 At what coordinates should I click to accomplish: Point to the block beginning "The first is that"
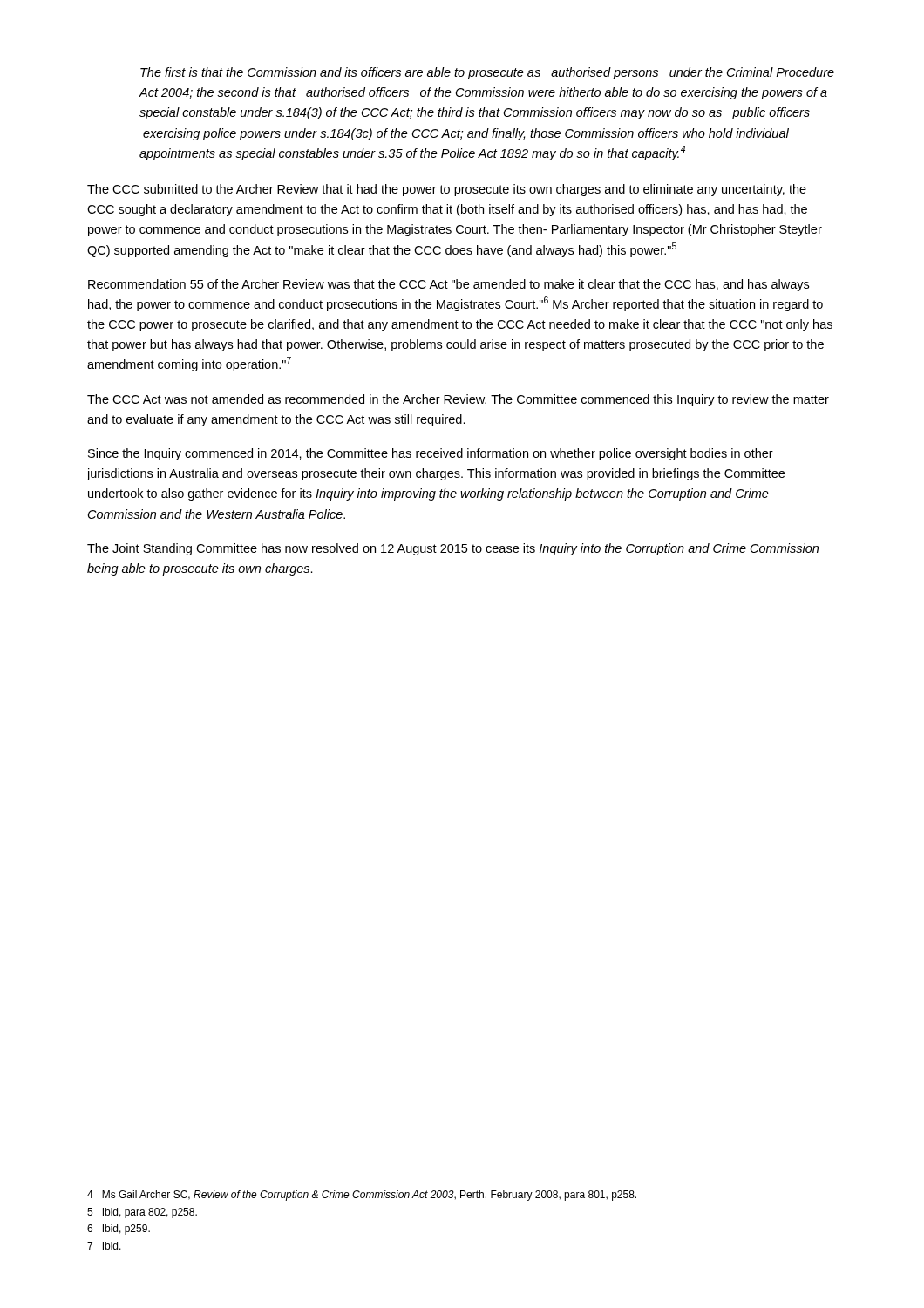[x=487, y=113]
